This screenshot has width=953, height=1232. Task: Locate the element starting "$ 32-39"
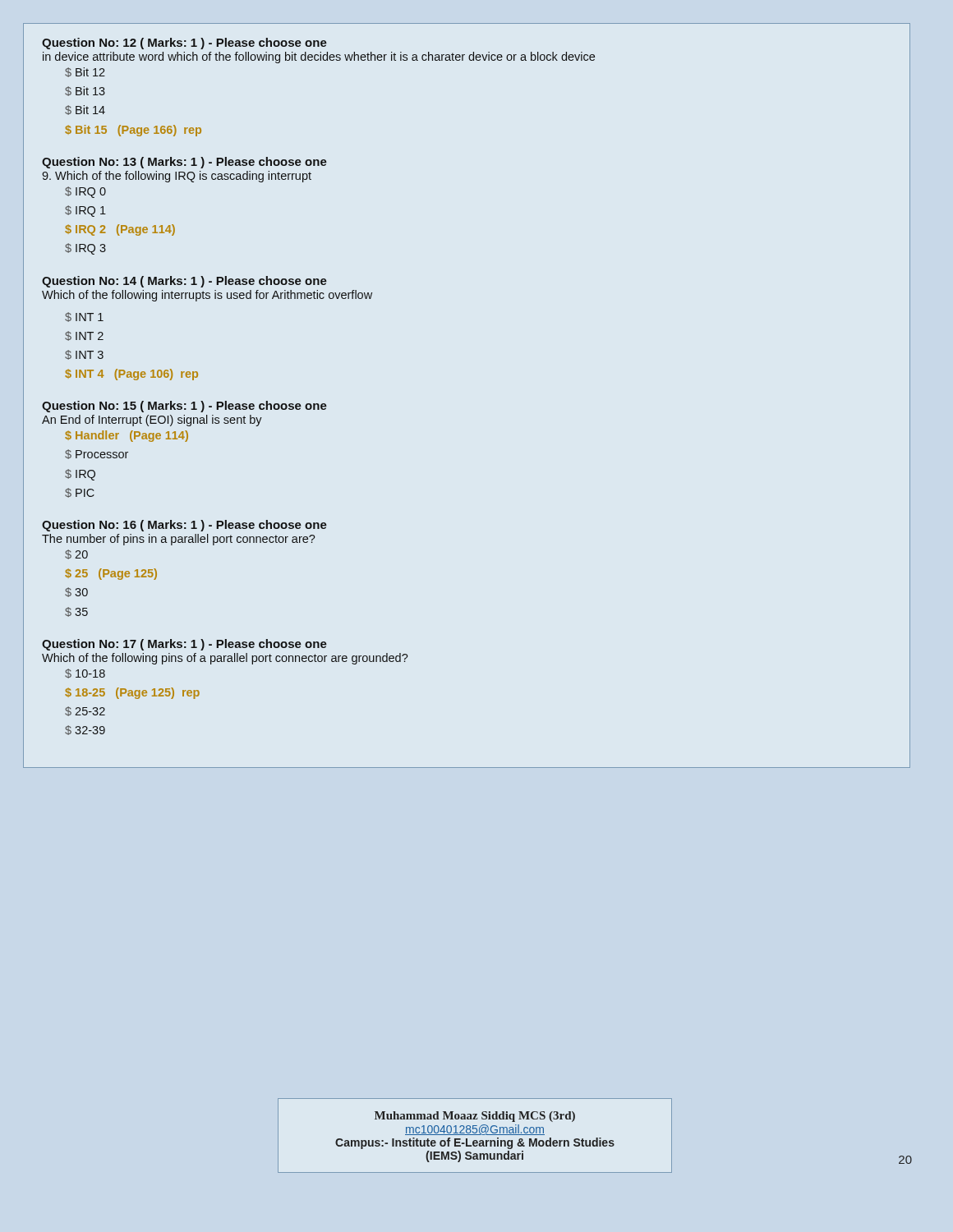tap(85, 730)
